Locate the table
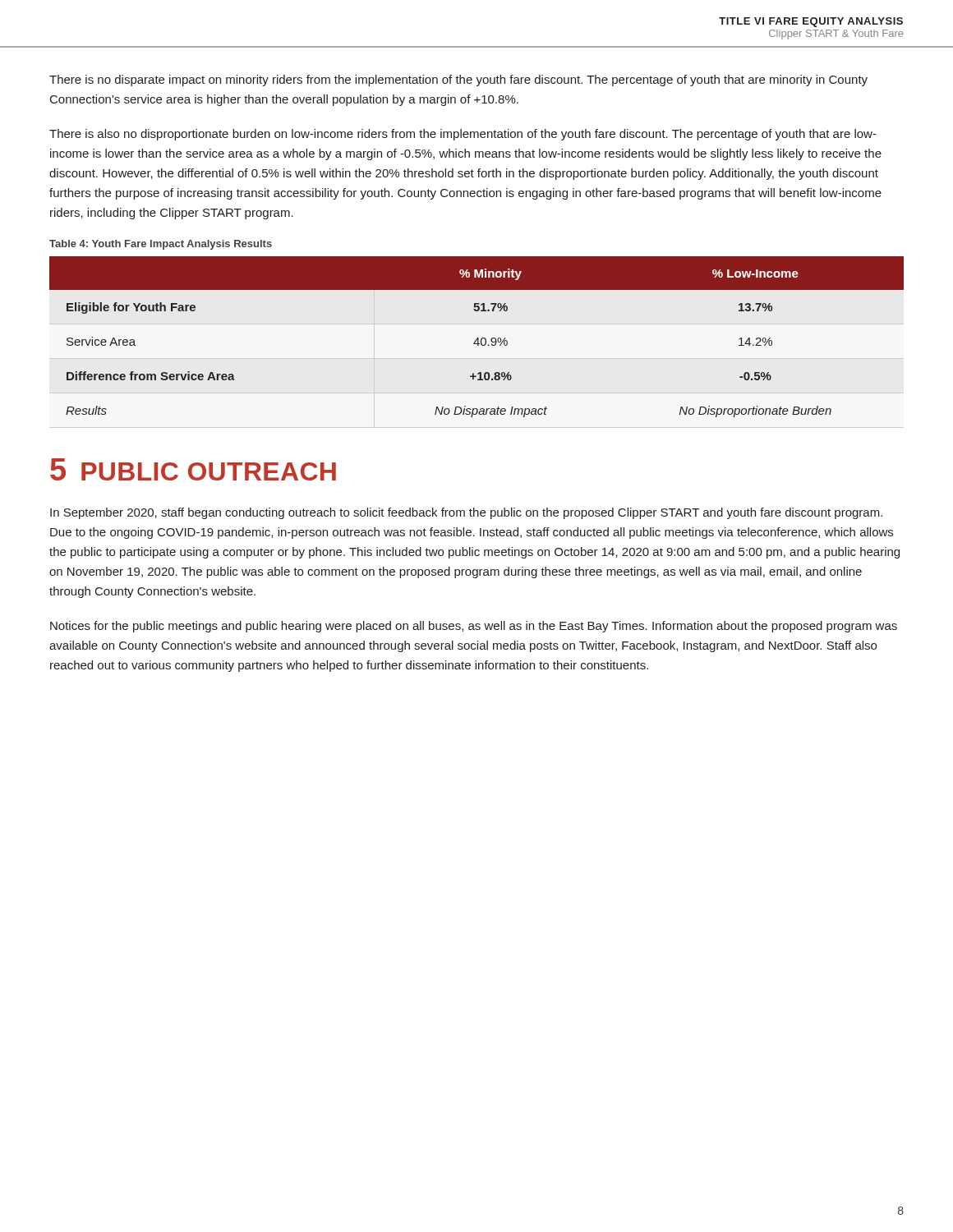The height and width of the screenshot is (1232, 953). [x=476, y=342]
